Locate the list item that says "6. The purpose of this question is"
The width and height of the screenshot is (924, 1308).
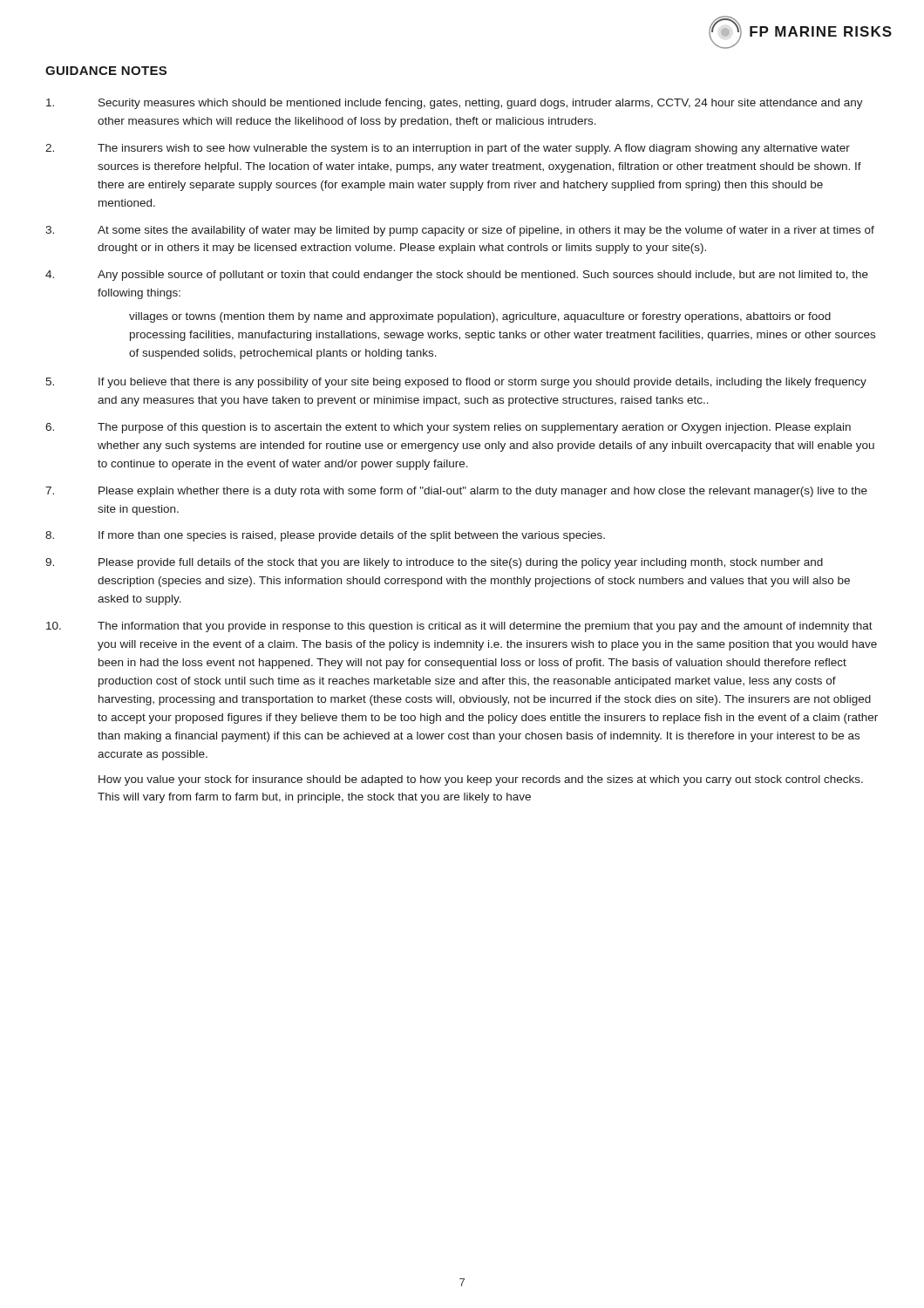tap(462, 446)
